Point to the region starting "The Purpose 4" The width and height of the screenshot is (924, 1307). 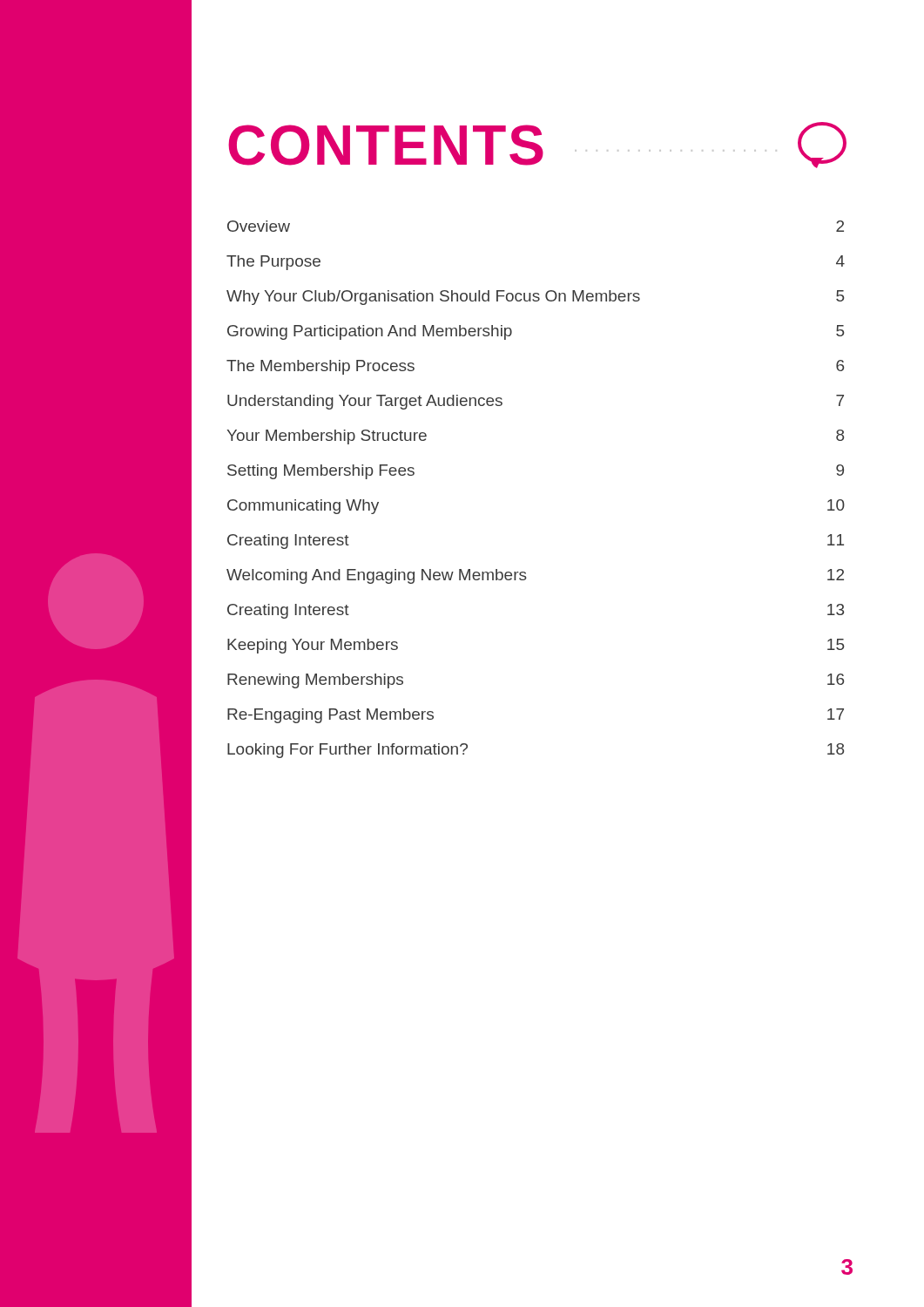273,263
